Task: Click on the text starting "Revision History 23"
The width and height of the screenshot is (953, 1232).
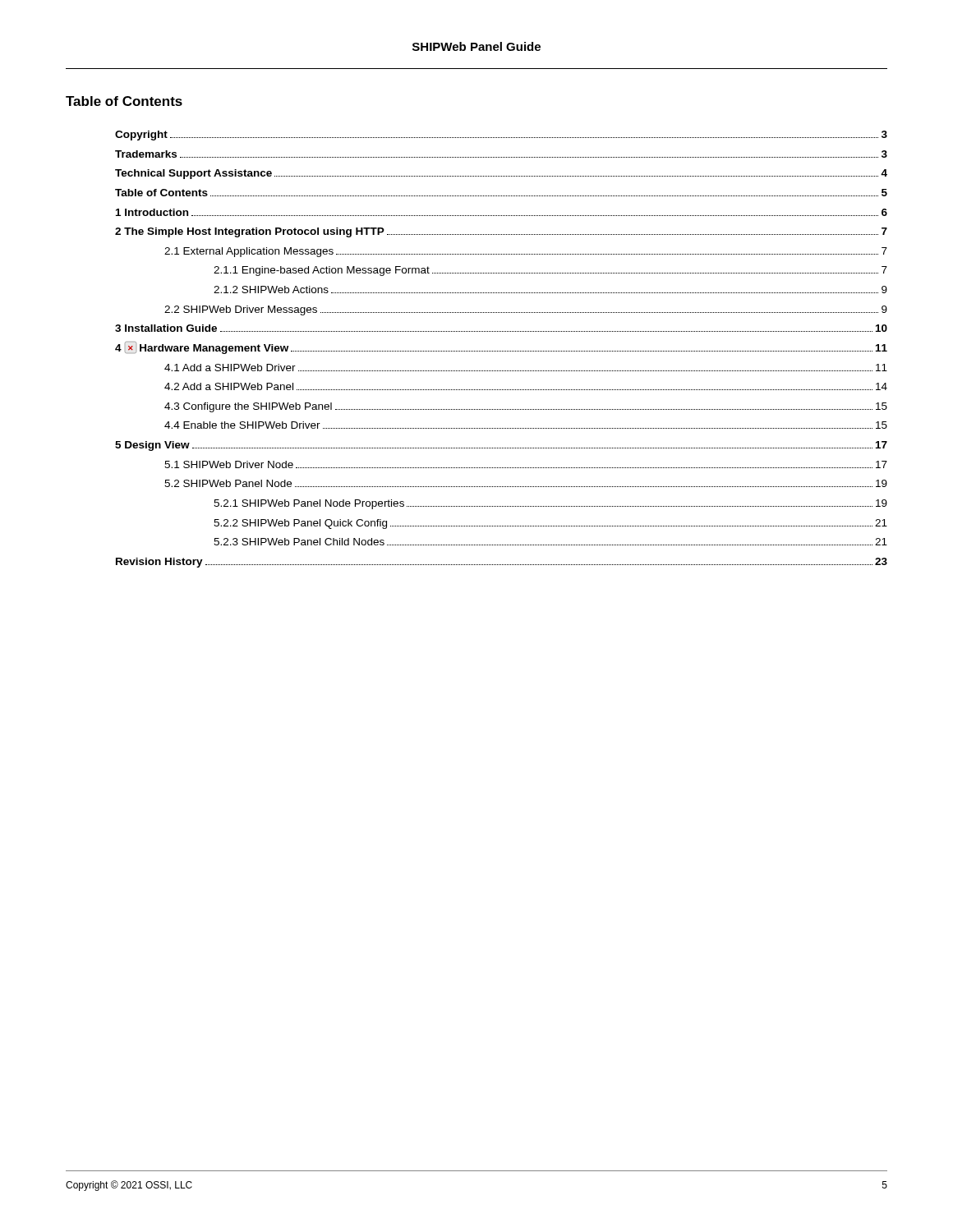Action: [501, 561]
